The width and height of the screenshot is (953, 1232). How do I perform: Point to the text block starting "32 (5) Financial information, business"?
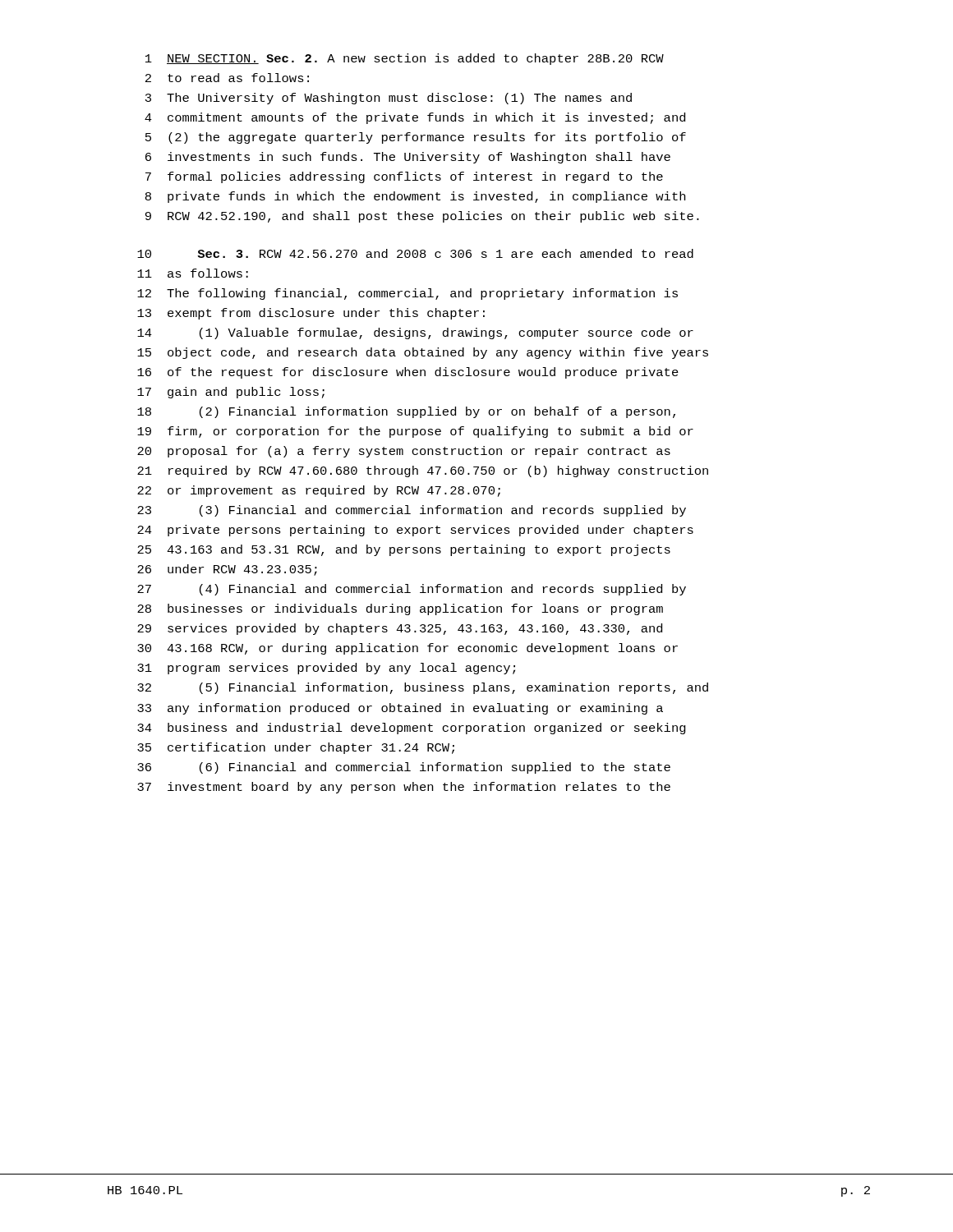[489, 689]
